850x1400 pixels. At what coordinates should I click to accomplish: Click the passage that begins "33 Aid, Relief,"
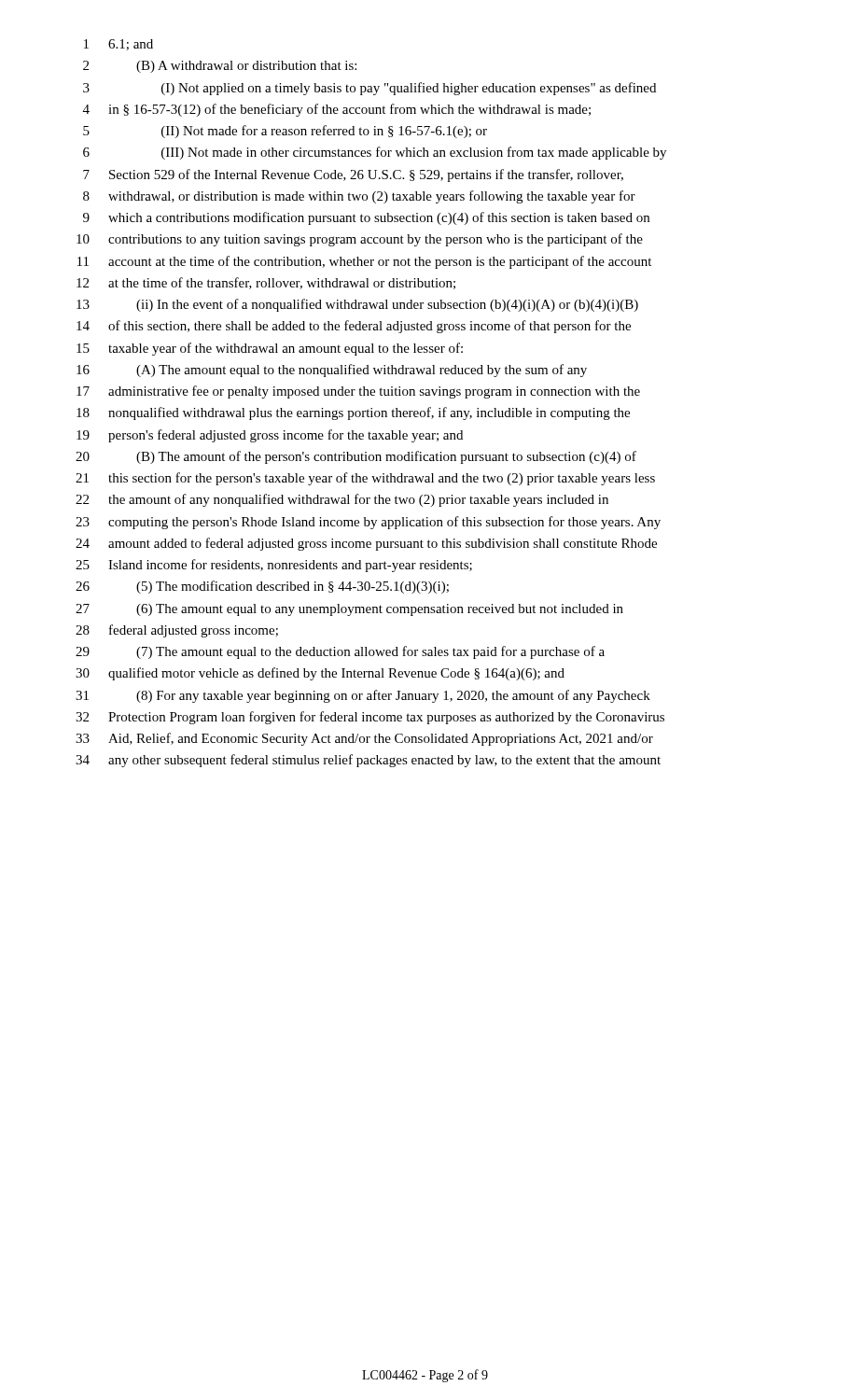pos(425,739)
